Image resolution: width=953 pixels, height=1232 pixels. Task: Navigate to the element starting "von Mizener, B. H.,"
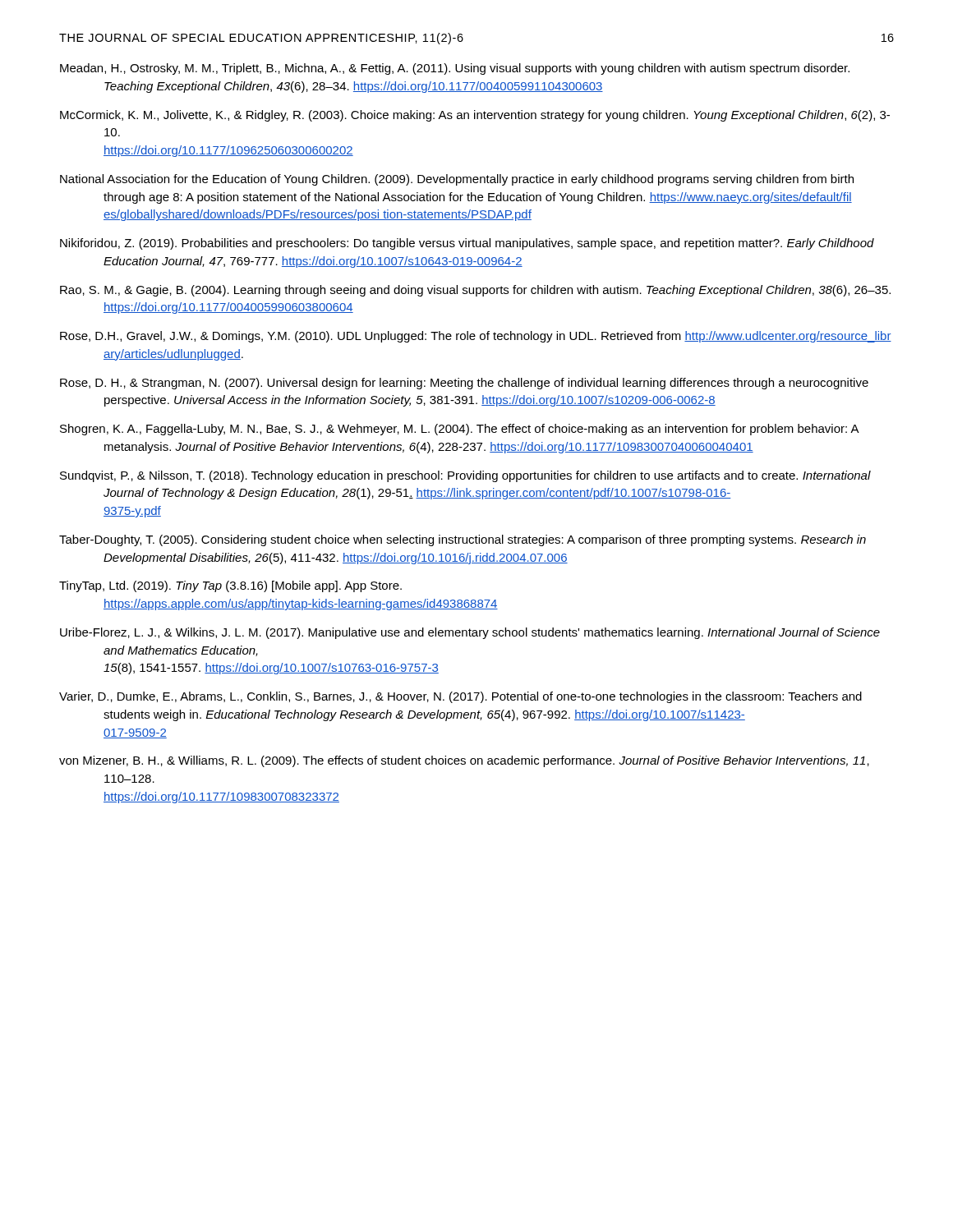(464, 761)
